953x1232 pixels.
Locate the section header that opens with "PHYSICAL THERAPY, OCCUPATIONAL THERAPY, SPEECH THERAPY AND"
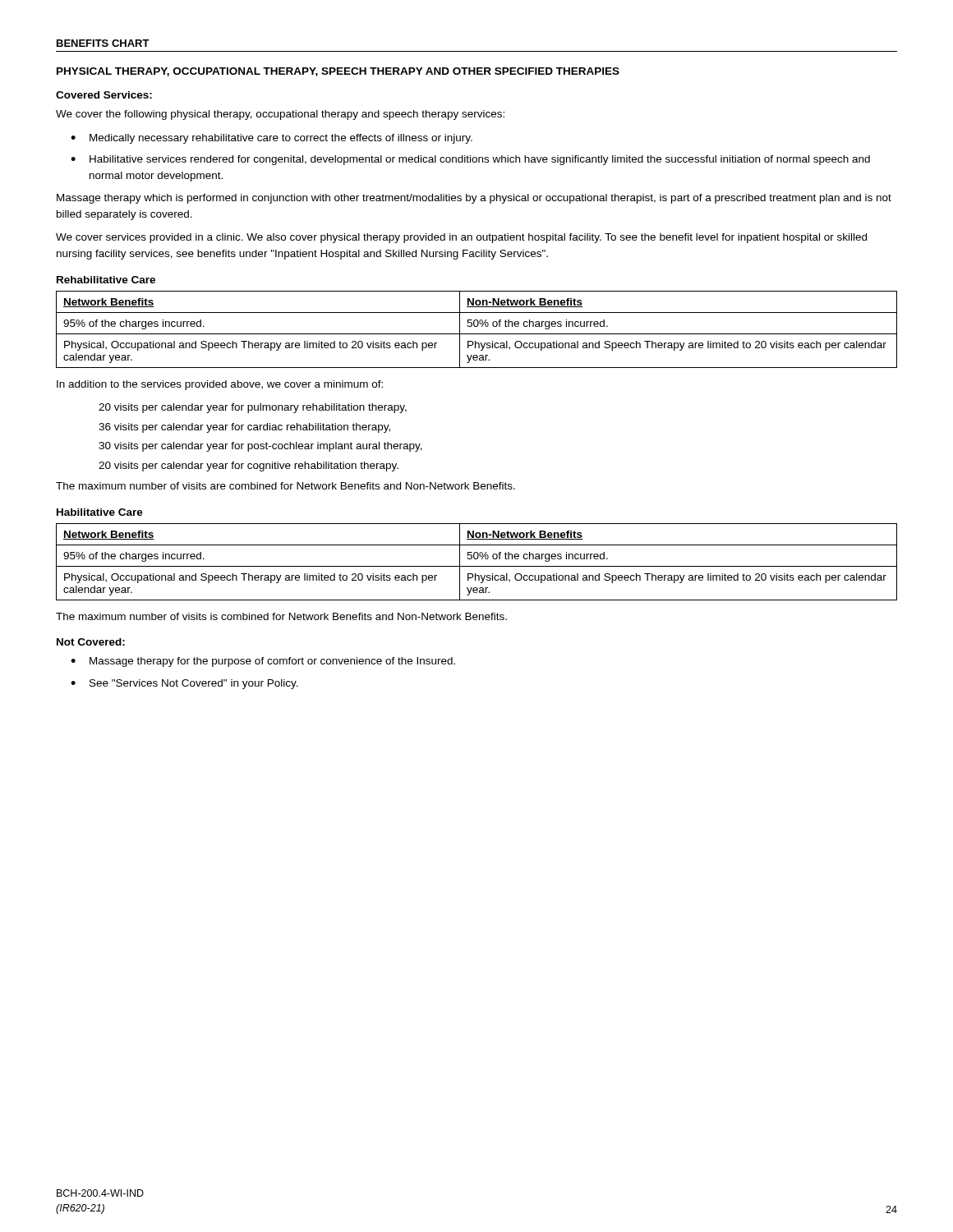pos(338,71)
